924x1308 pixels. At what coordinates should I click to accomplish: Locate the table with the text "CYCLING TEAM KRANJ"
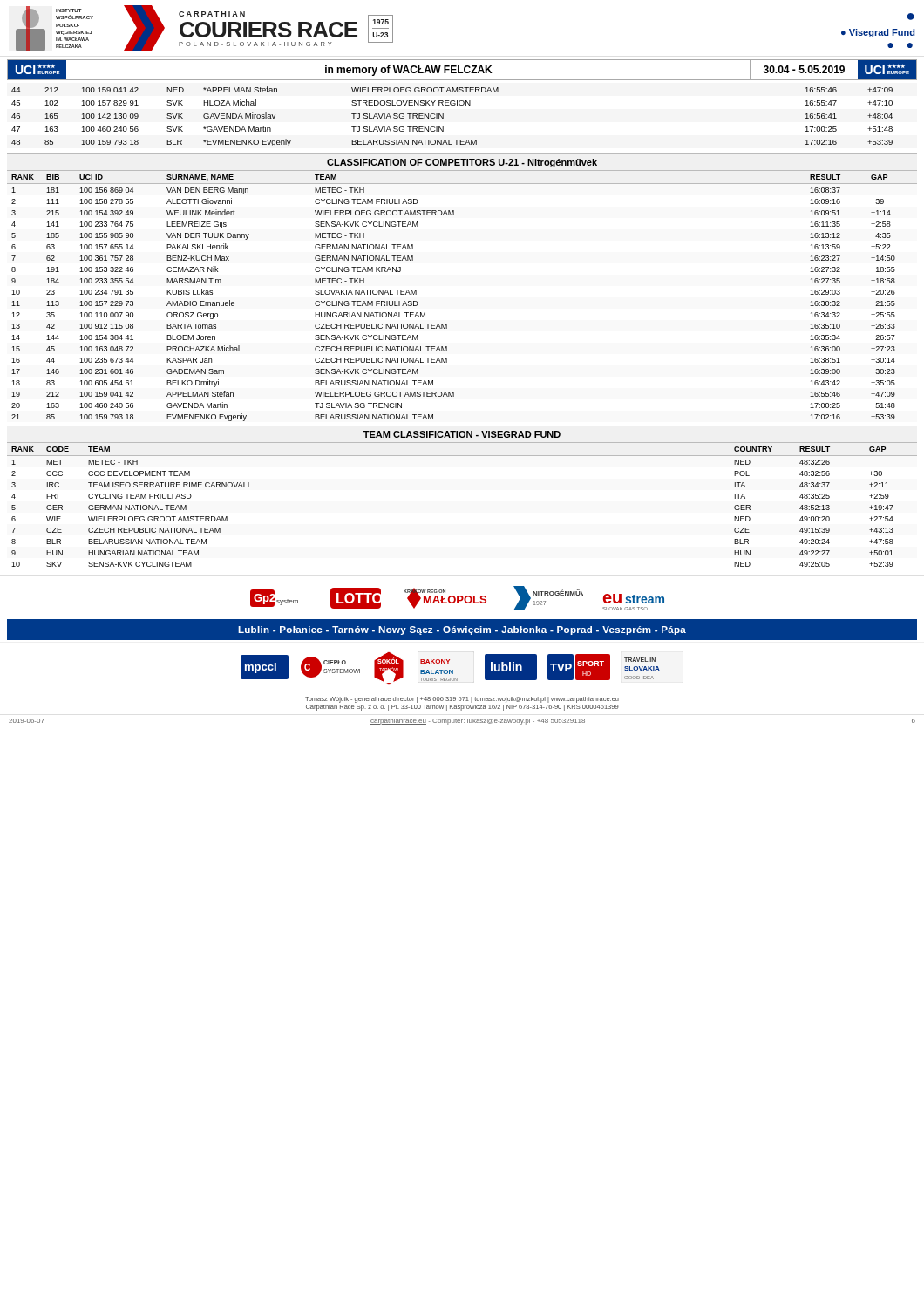462,297
